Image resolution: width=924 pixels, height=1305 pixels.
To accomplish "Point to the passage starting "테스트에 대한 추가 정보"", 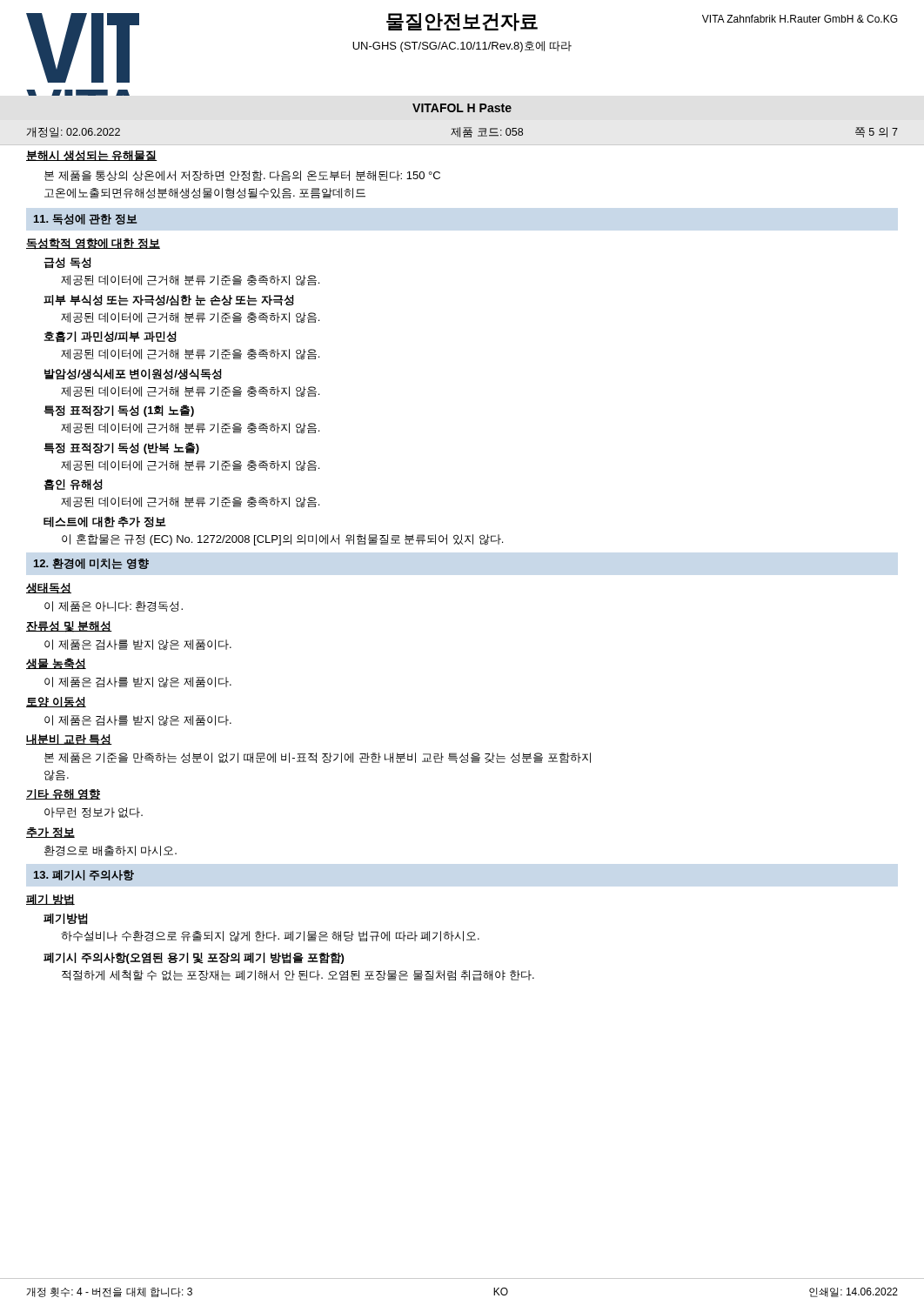I will 471,530.
